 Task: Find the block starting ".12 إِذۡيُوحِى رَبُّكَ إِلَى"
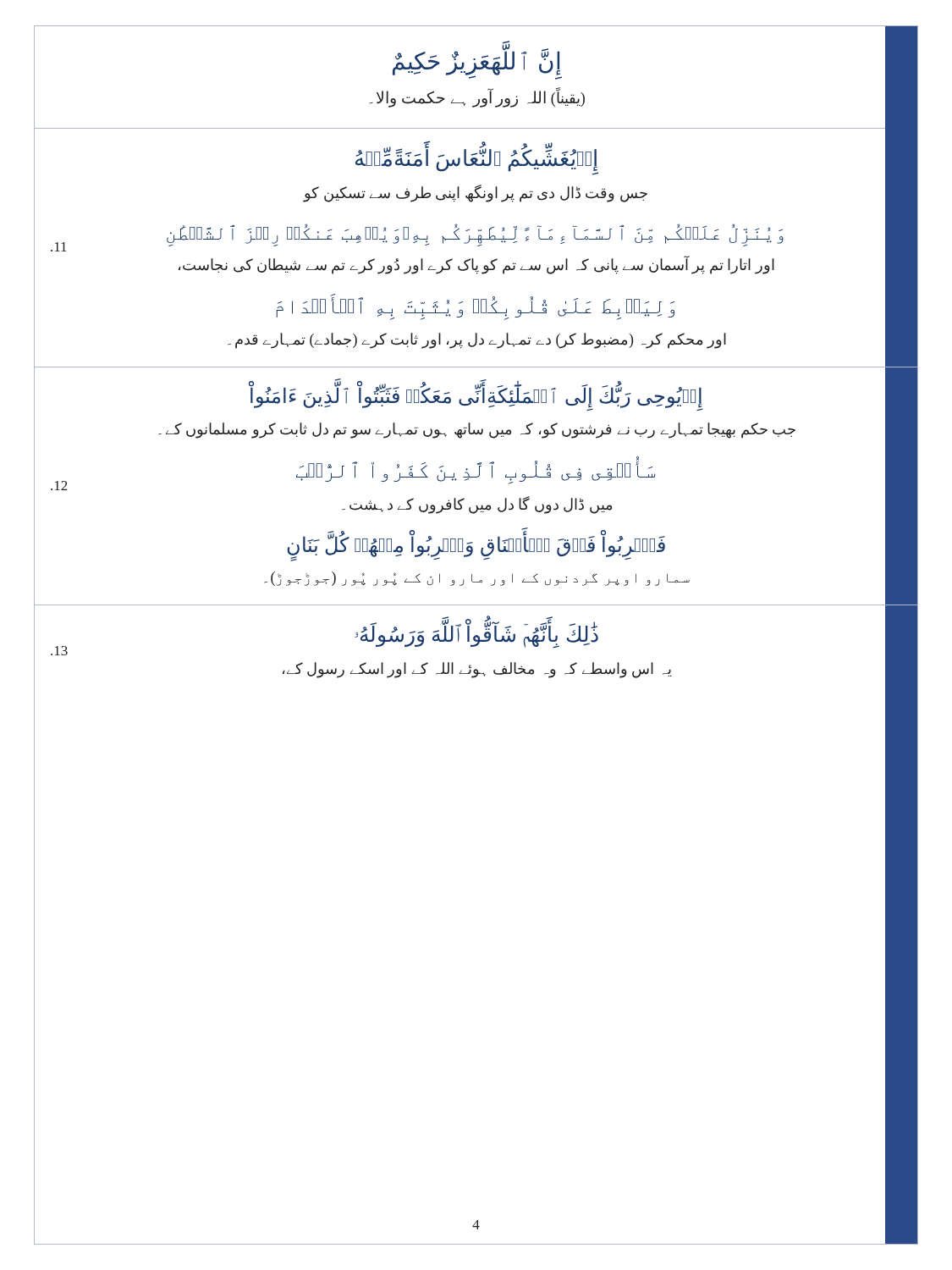click(458, 486)
